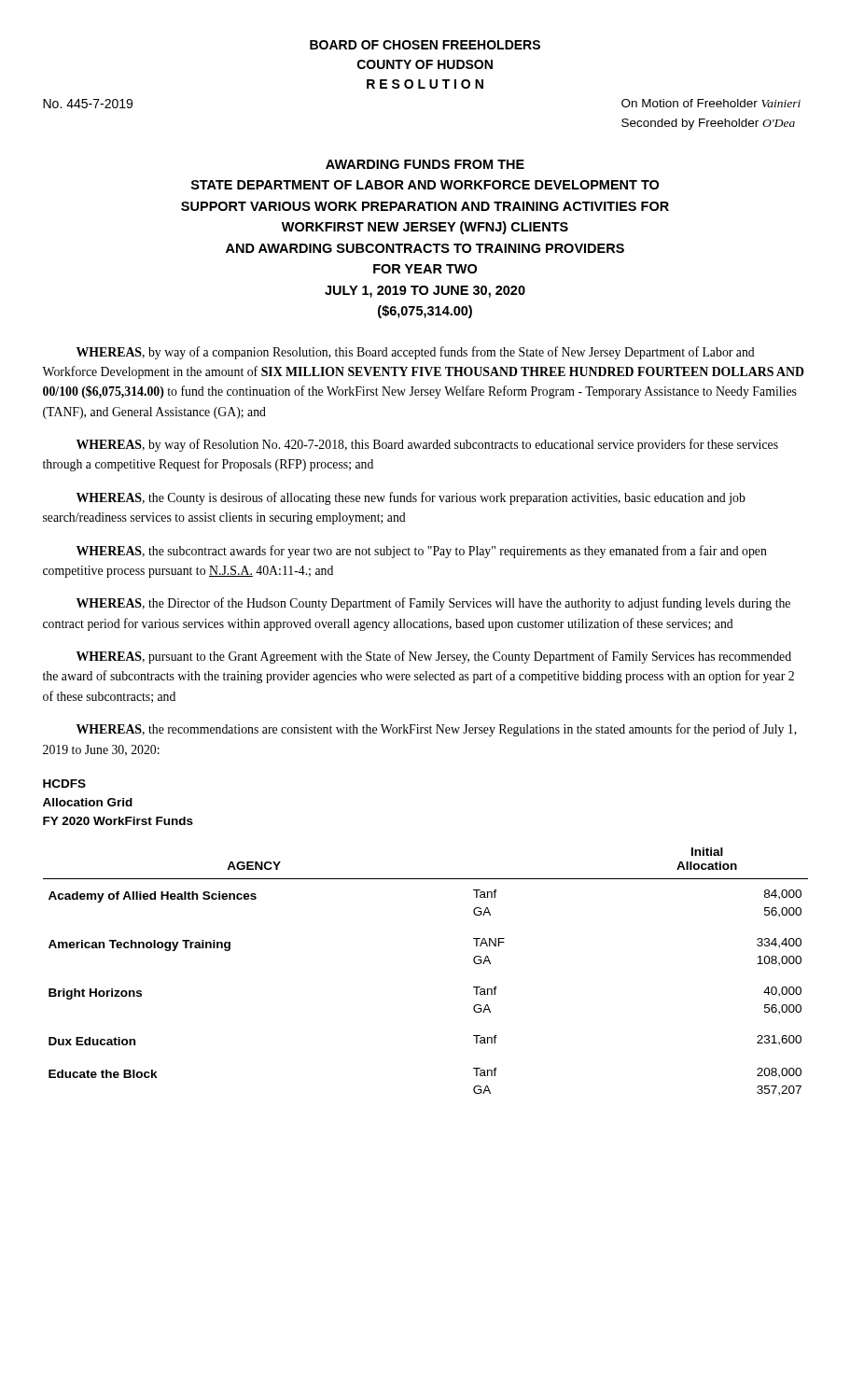Find the text block starting "WHEREAS, the Director"
This screenshot has width=850, height=1400.
[417, 614]
